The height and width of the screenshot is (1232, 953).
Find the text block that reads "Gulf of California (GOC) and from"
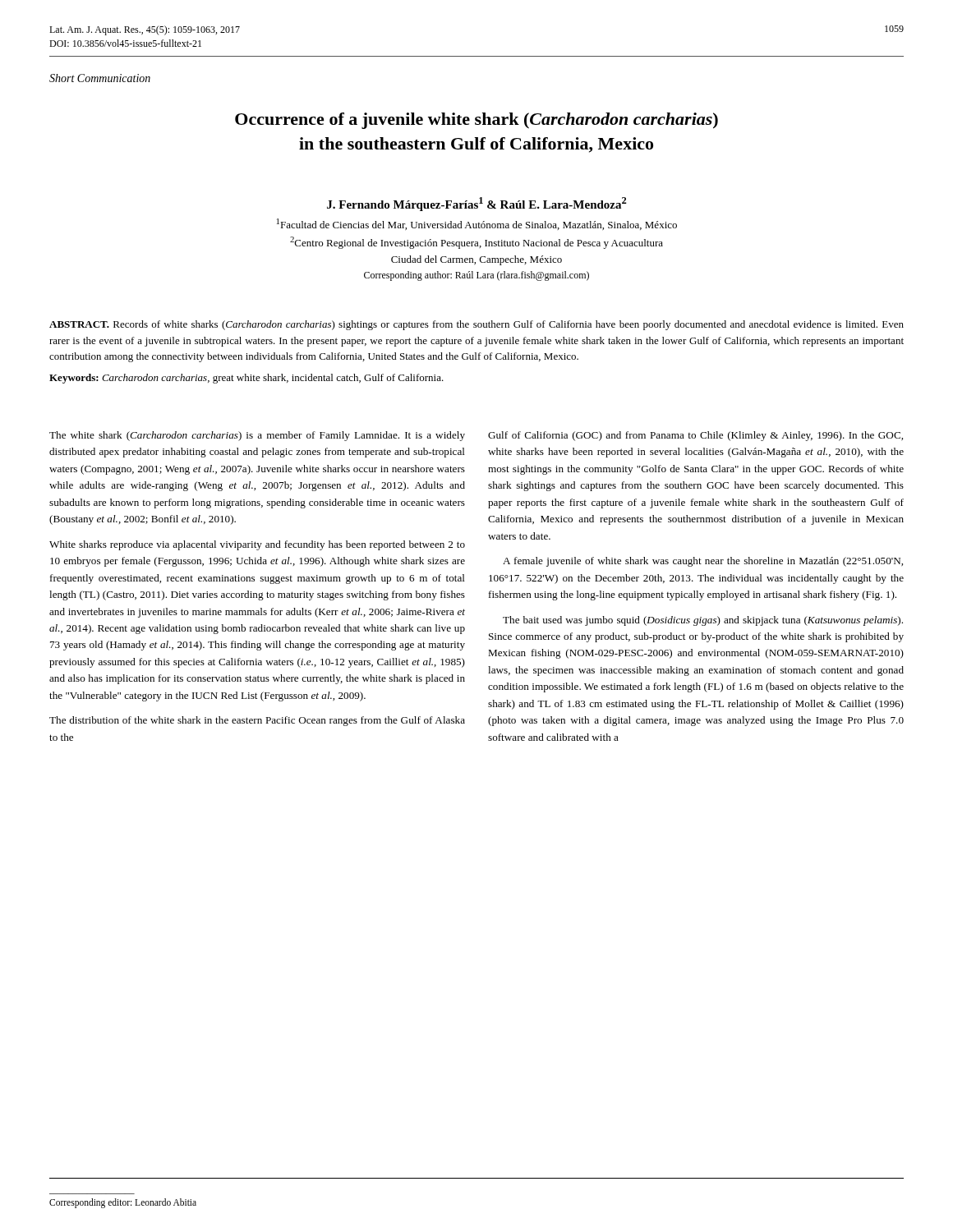click(696, 486)
